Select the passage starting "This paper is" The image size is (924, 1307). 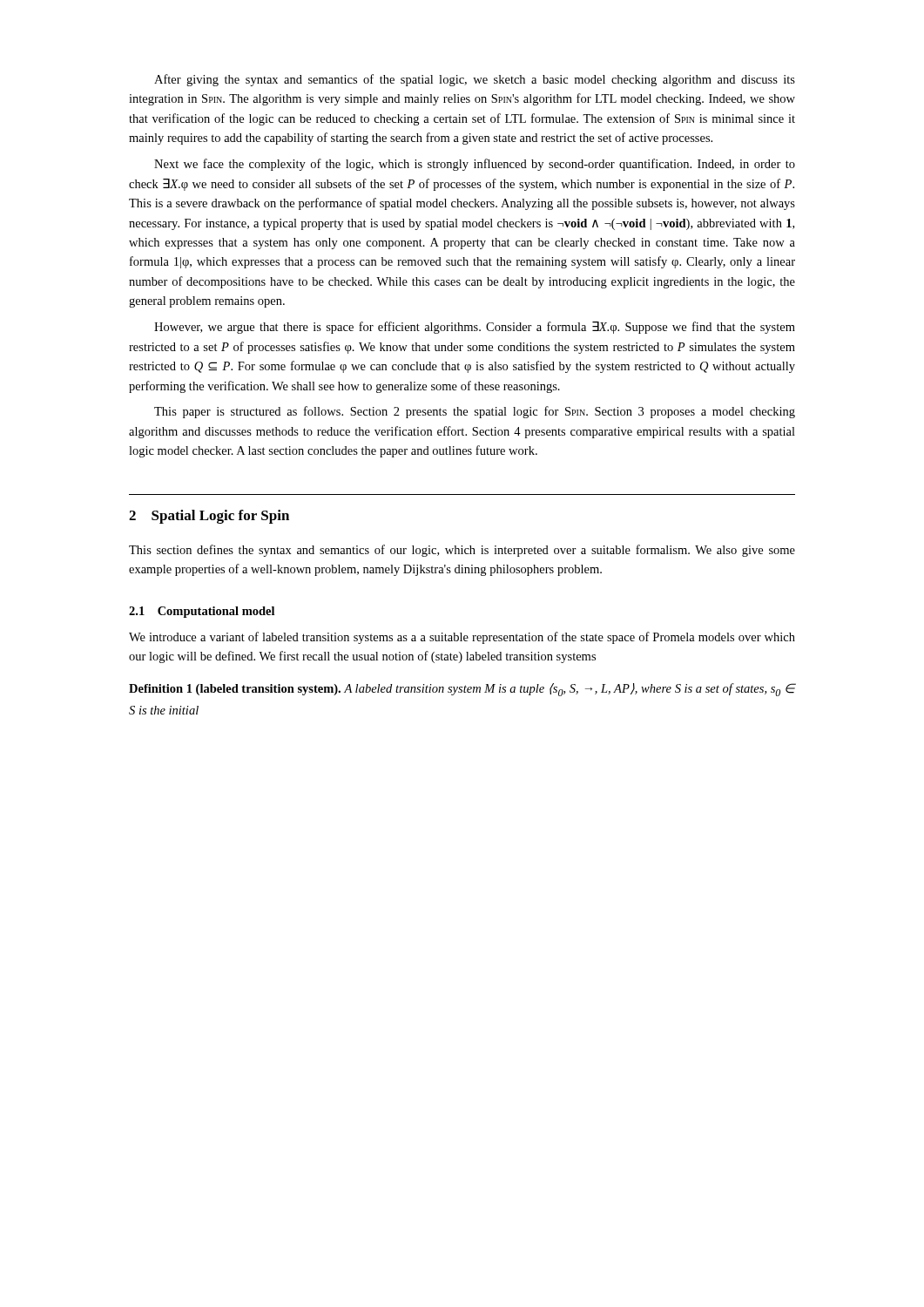click(x=462, y=431)
